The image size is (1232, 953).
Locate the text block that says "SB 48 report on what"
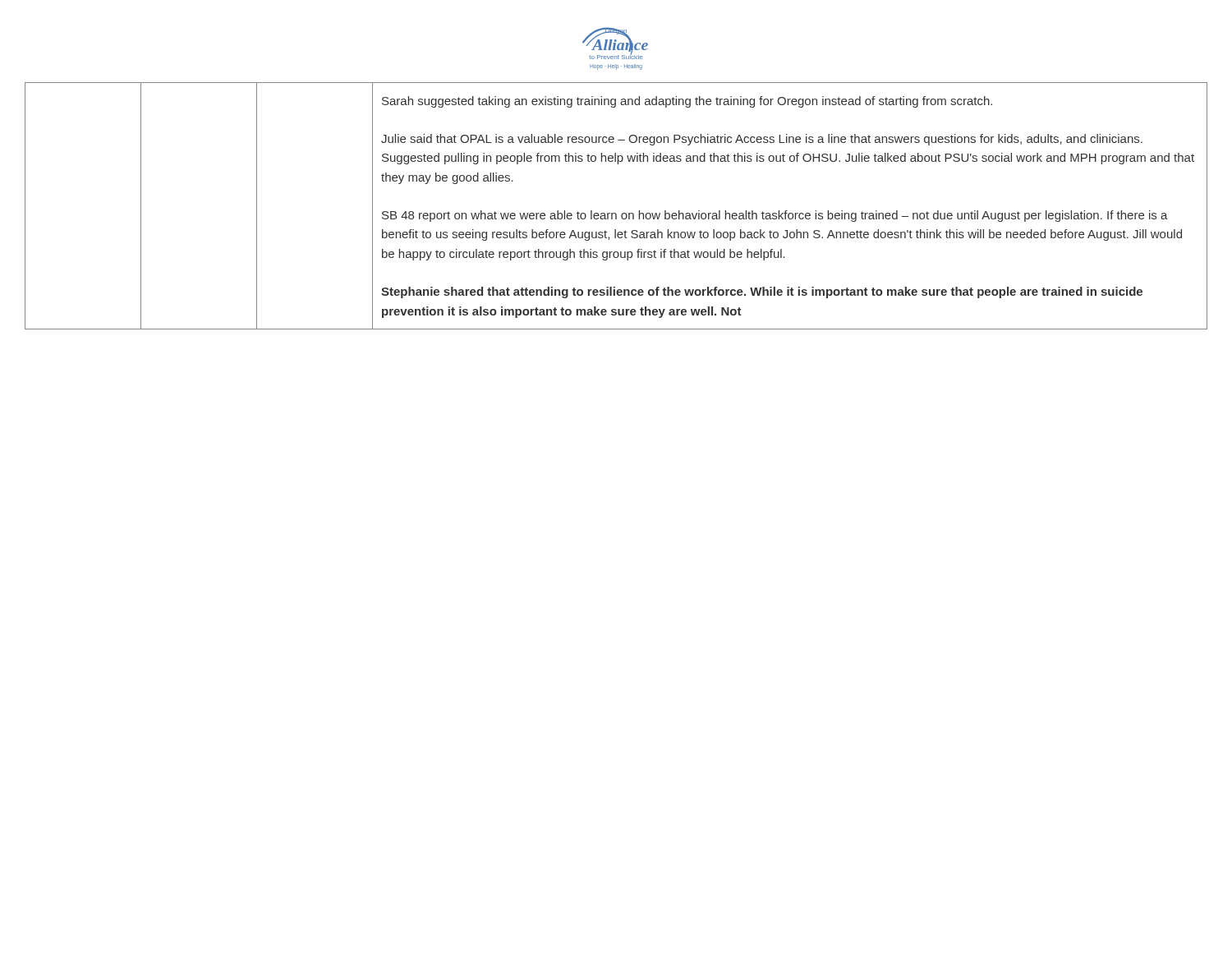tap(782, 234)
